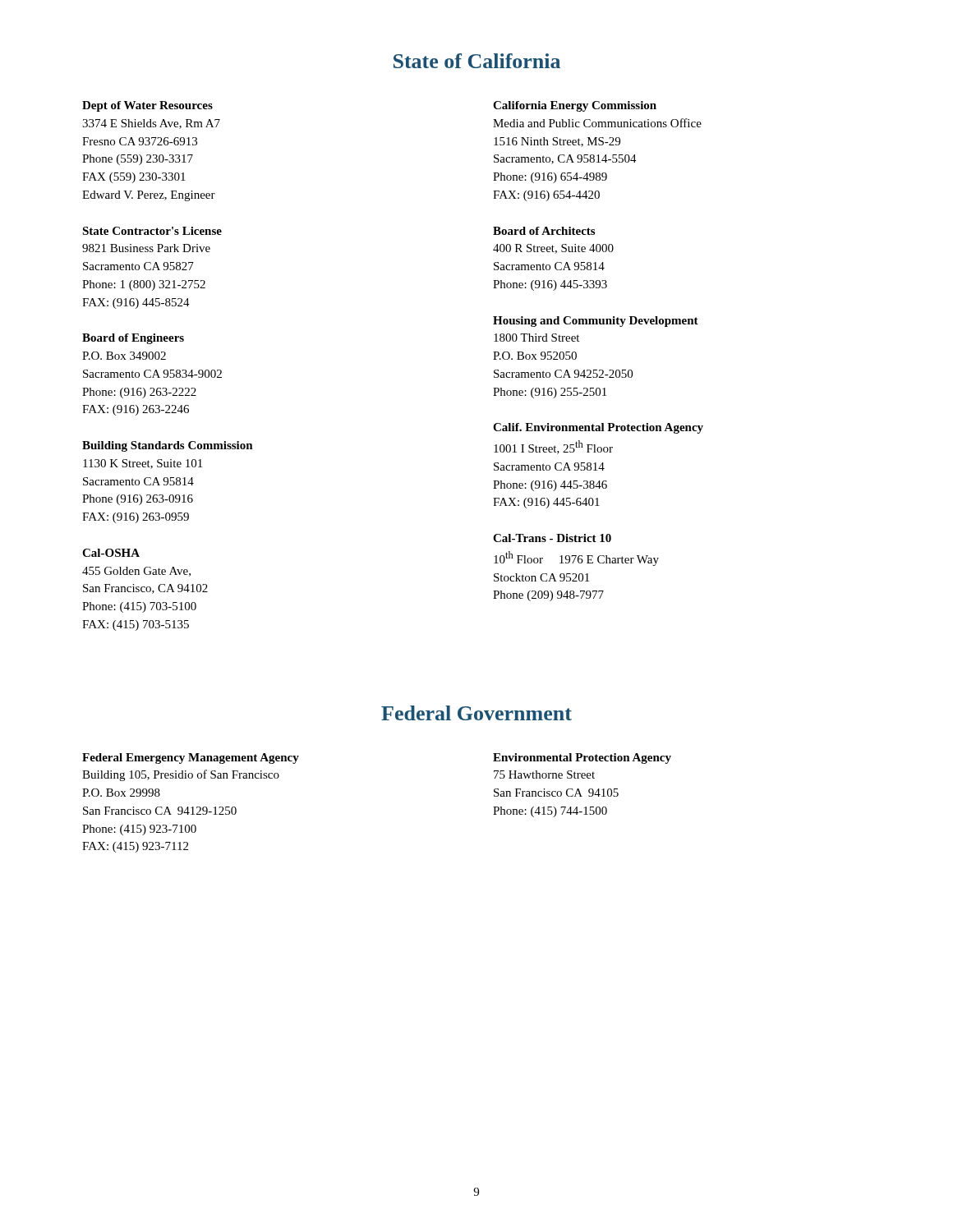953x1232 pixels.
Task: Locate the title with the text "State of California"
Action: [476, 62]
